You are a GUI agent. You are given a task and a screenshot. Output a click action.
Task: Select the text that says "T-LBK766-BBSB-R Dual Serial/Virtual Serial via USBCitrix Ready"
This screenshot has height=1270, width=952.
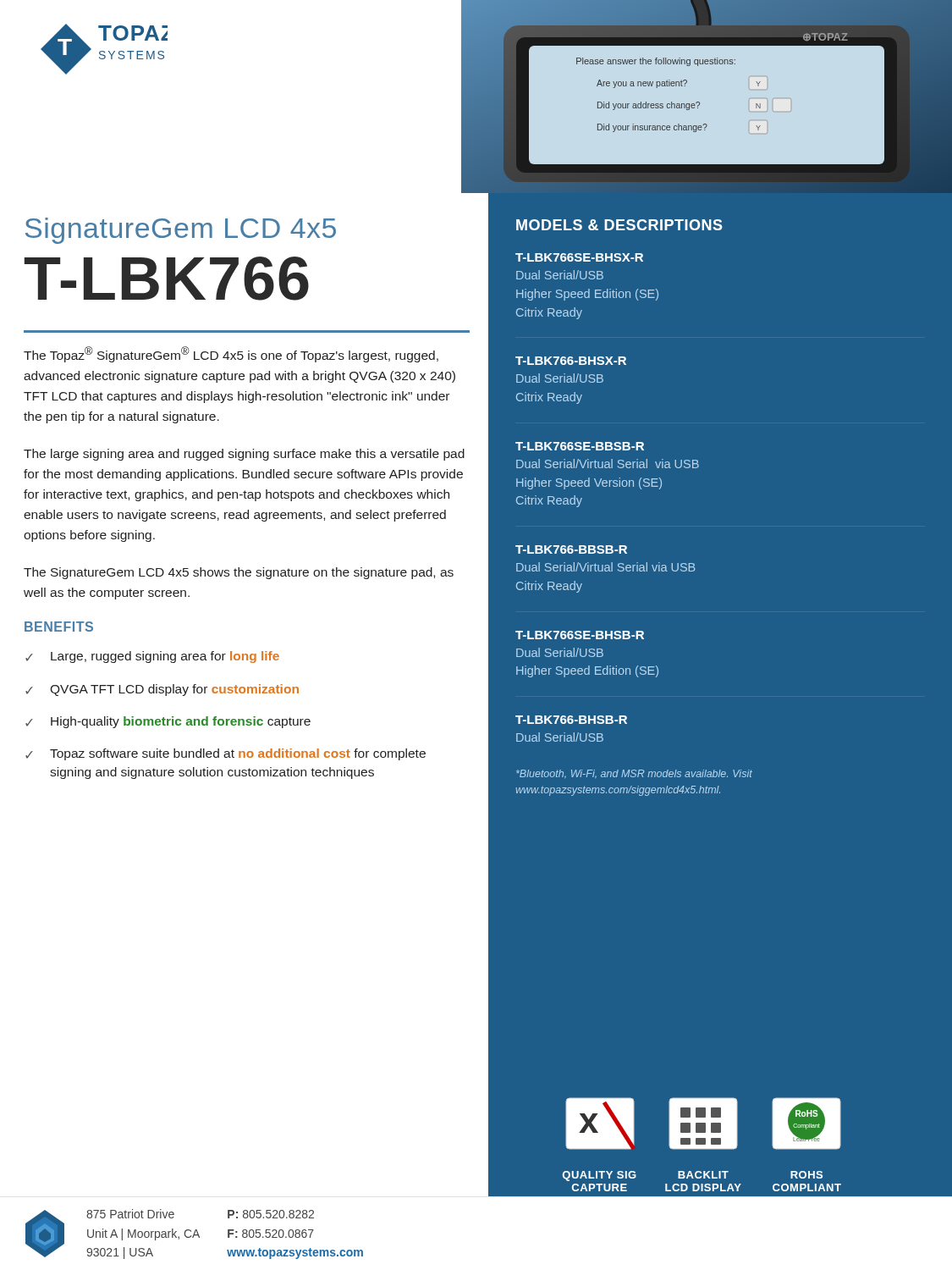pos(571,549)
